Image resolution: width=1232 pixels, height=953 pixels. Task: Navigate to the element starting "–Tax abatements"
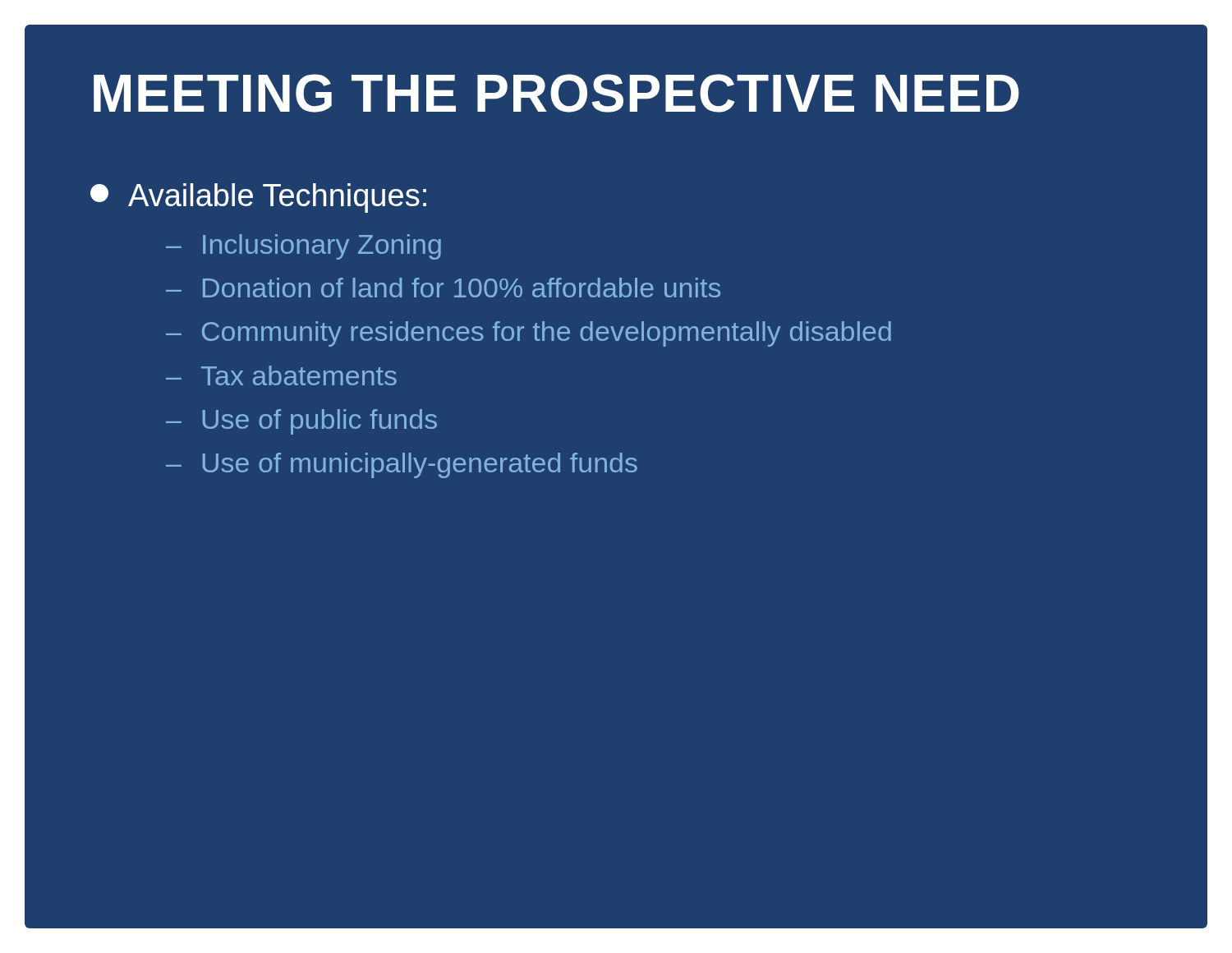[282, 376]
